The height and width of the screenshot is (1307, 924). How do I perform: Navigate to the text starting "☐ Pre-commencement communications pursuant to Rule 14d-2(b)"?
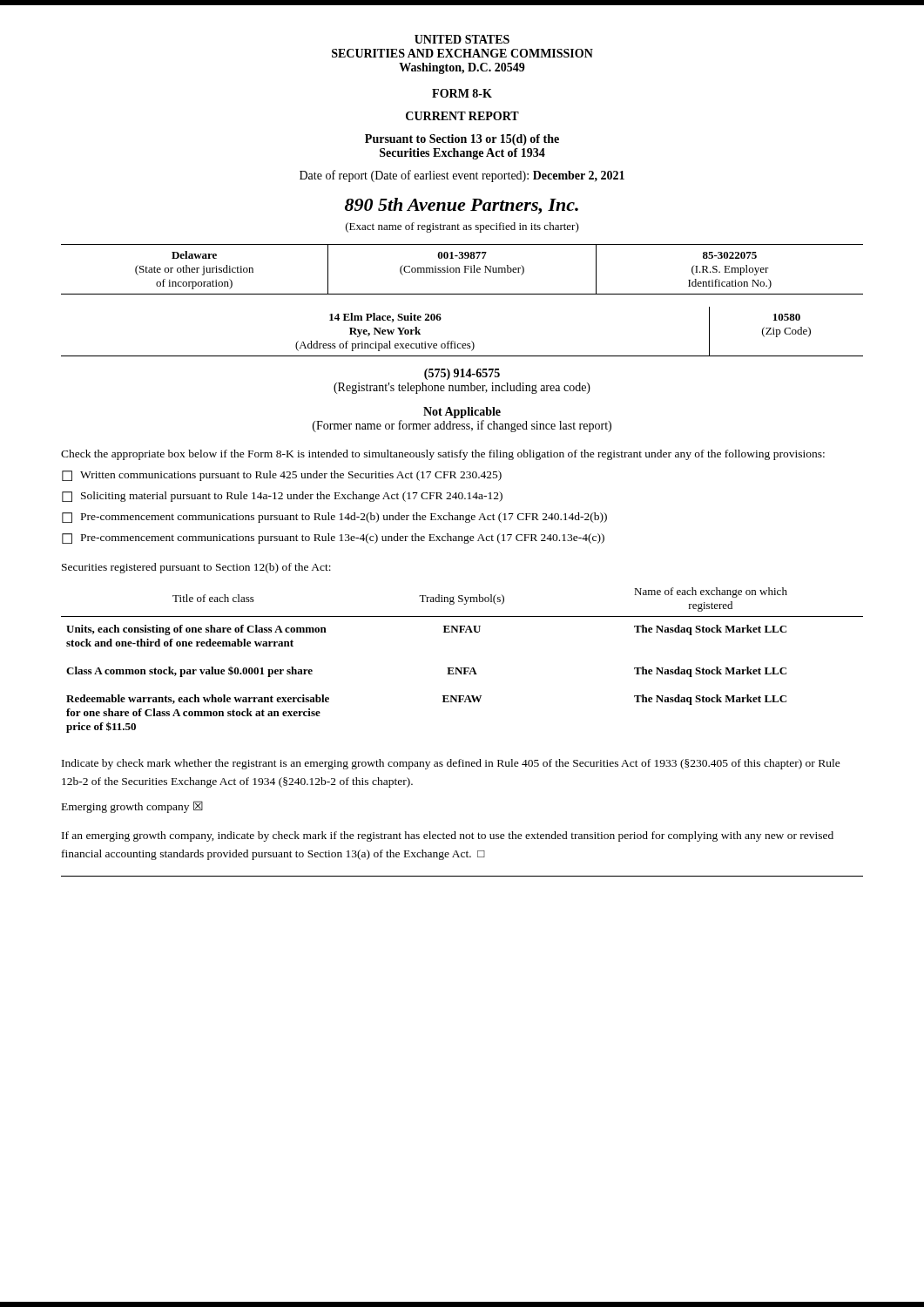pyautogui.click(x=334, y=518)
